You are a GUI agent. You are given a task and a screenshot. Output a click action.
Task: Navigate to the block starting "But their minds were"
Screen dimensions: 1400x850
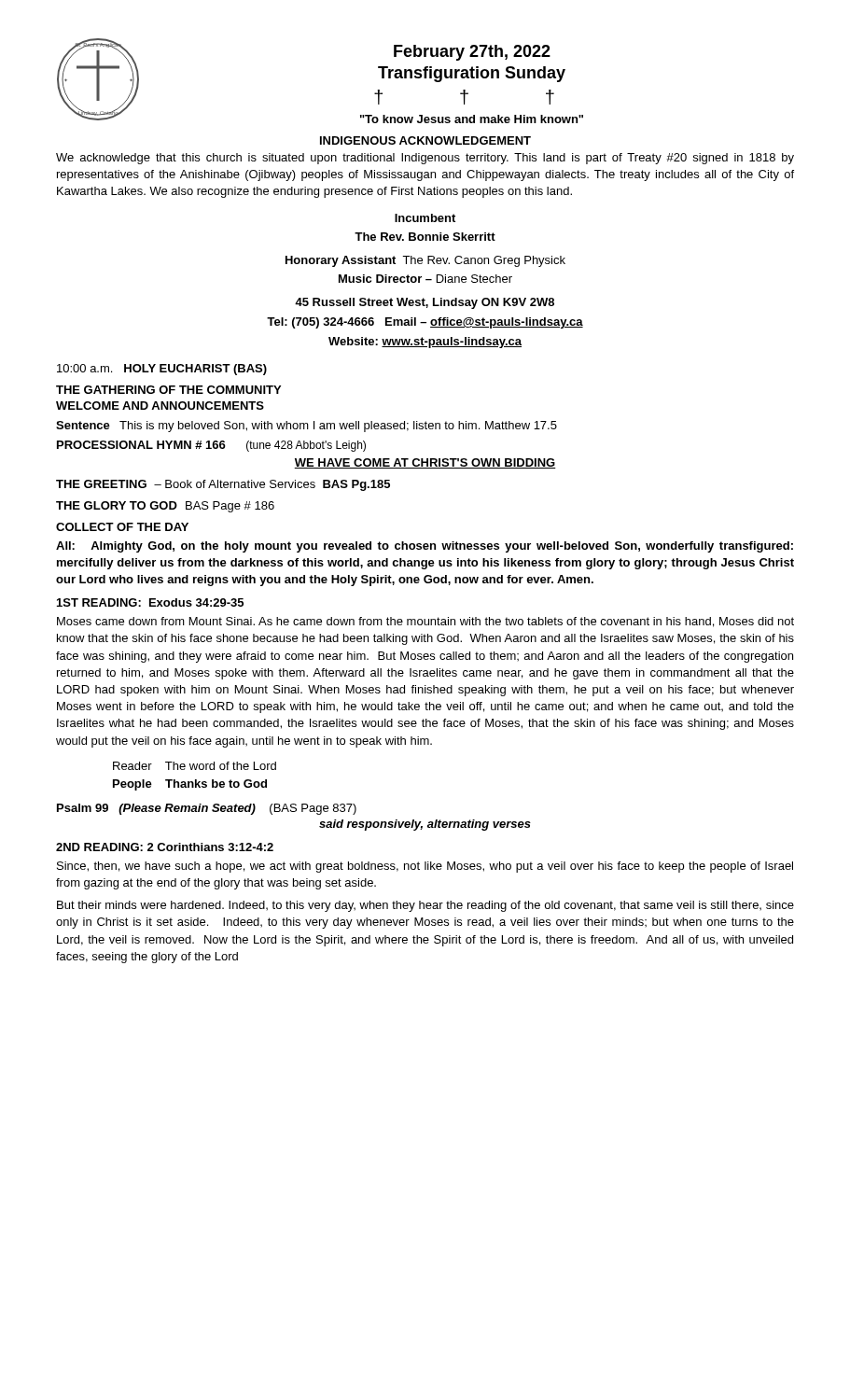tap(425, 930)
